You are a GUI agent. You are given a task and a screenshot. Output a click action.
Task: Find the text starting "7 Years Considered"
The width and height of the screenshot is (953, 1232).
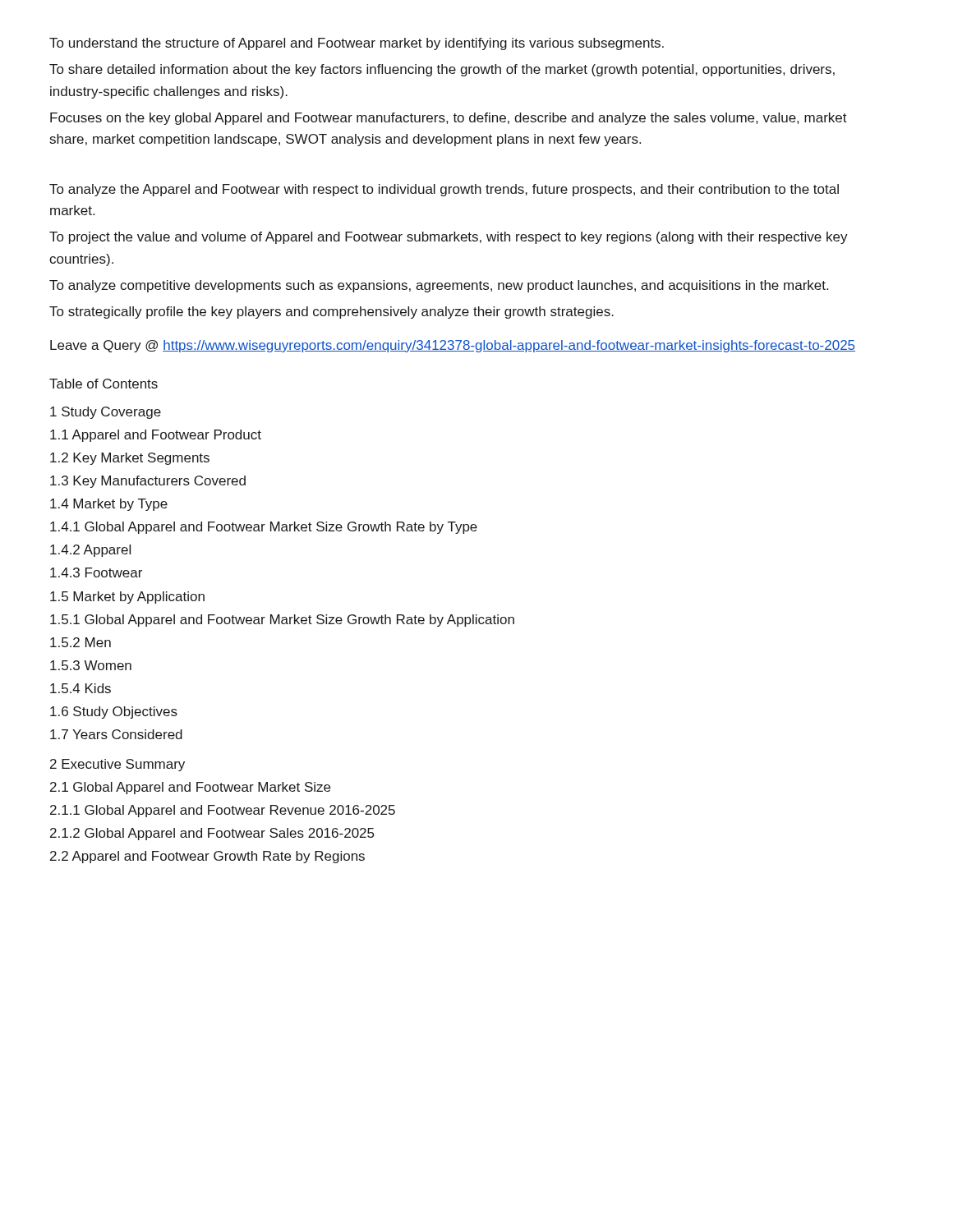click(116, 735)
